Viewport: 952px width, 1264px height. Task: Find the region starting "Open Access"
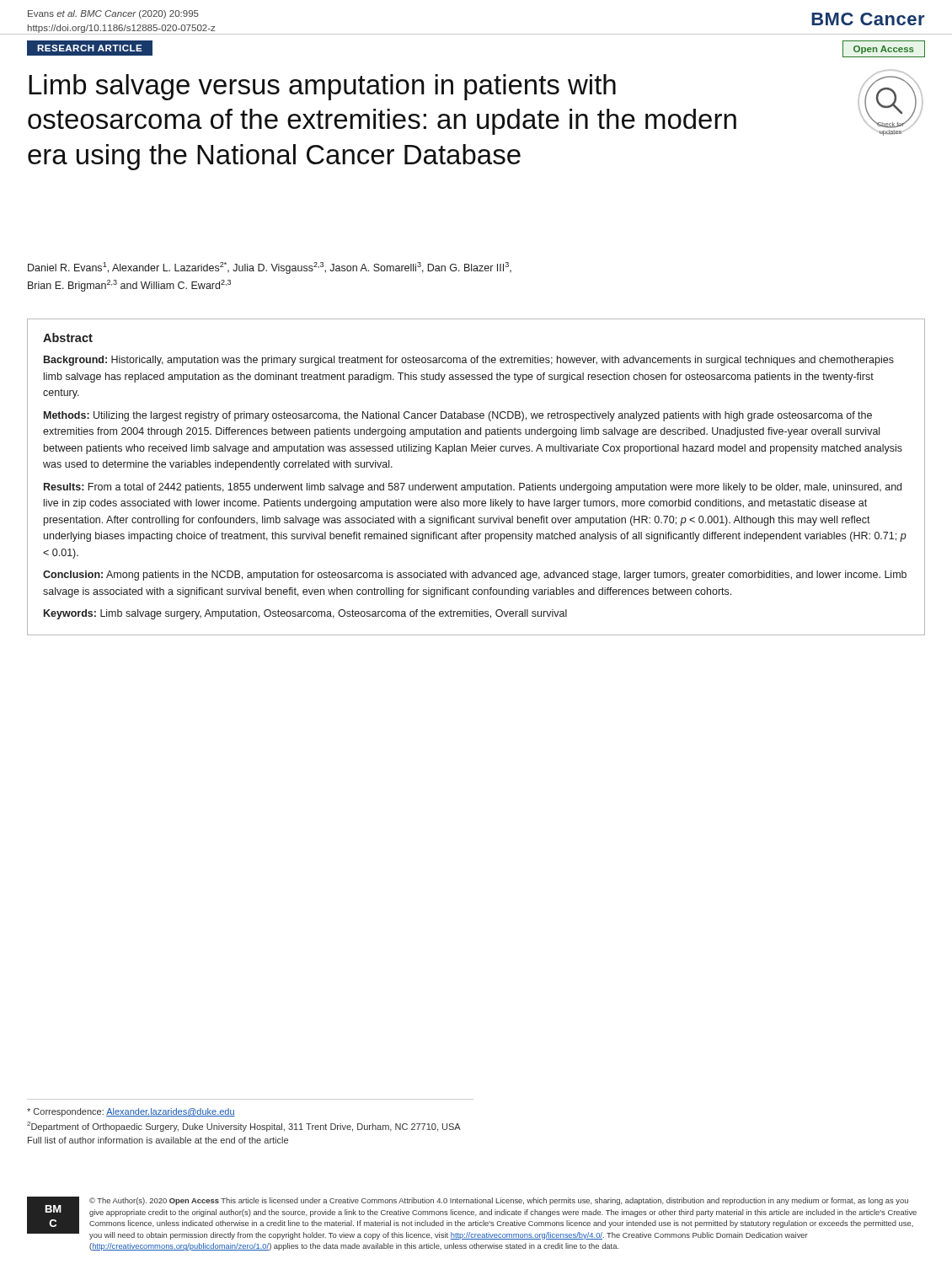point(884,49)
